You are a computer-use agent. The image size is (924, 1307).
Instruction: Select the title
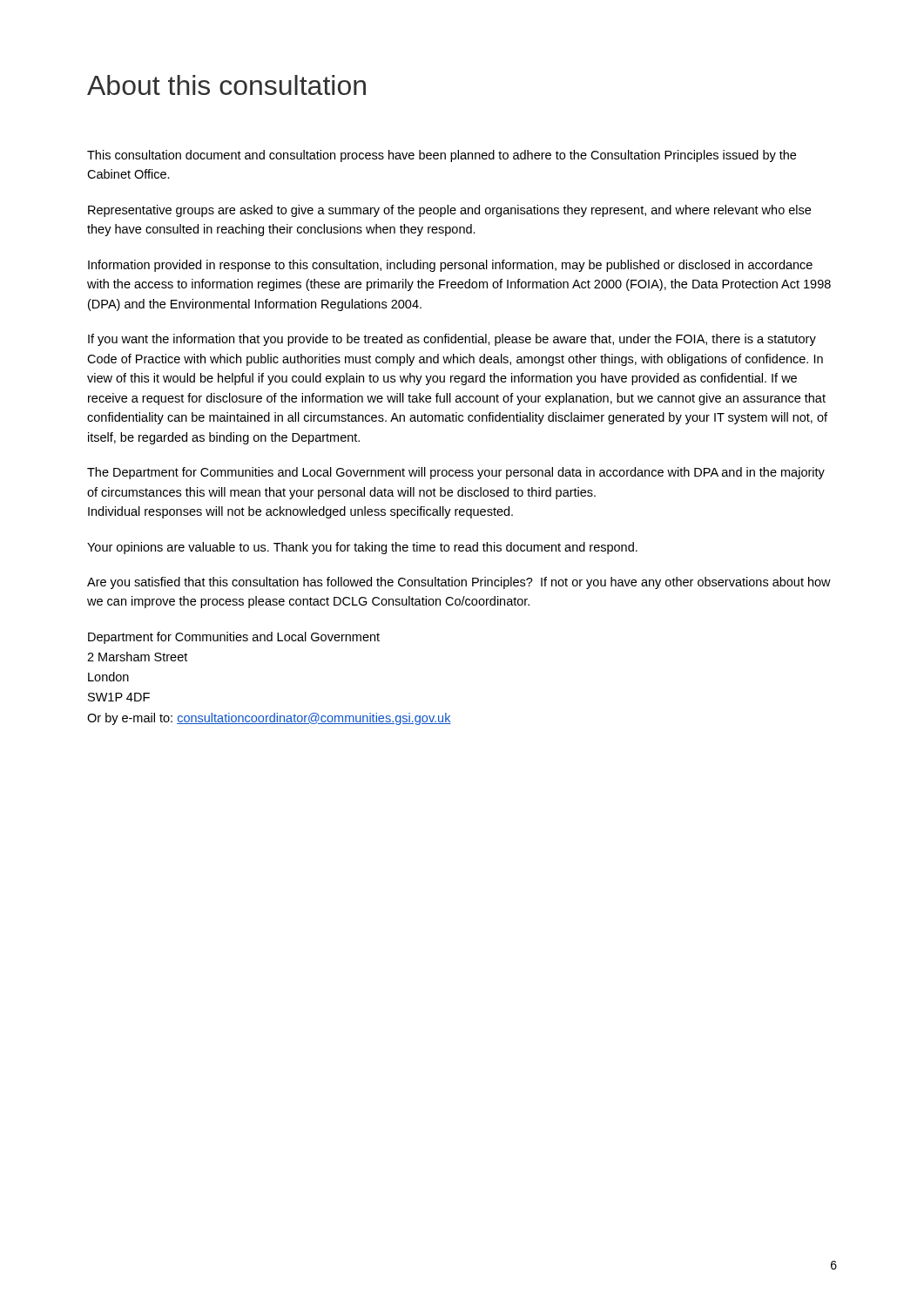(462, 86)
